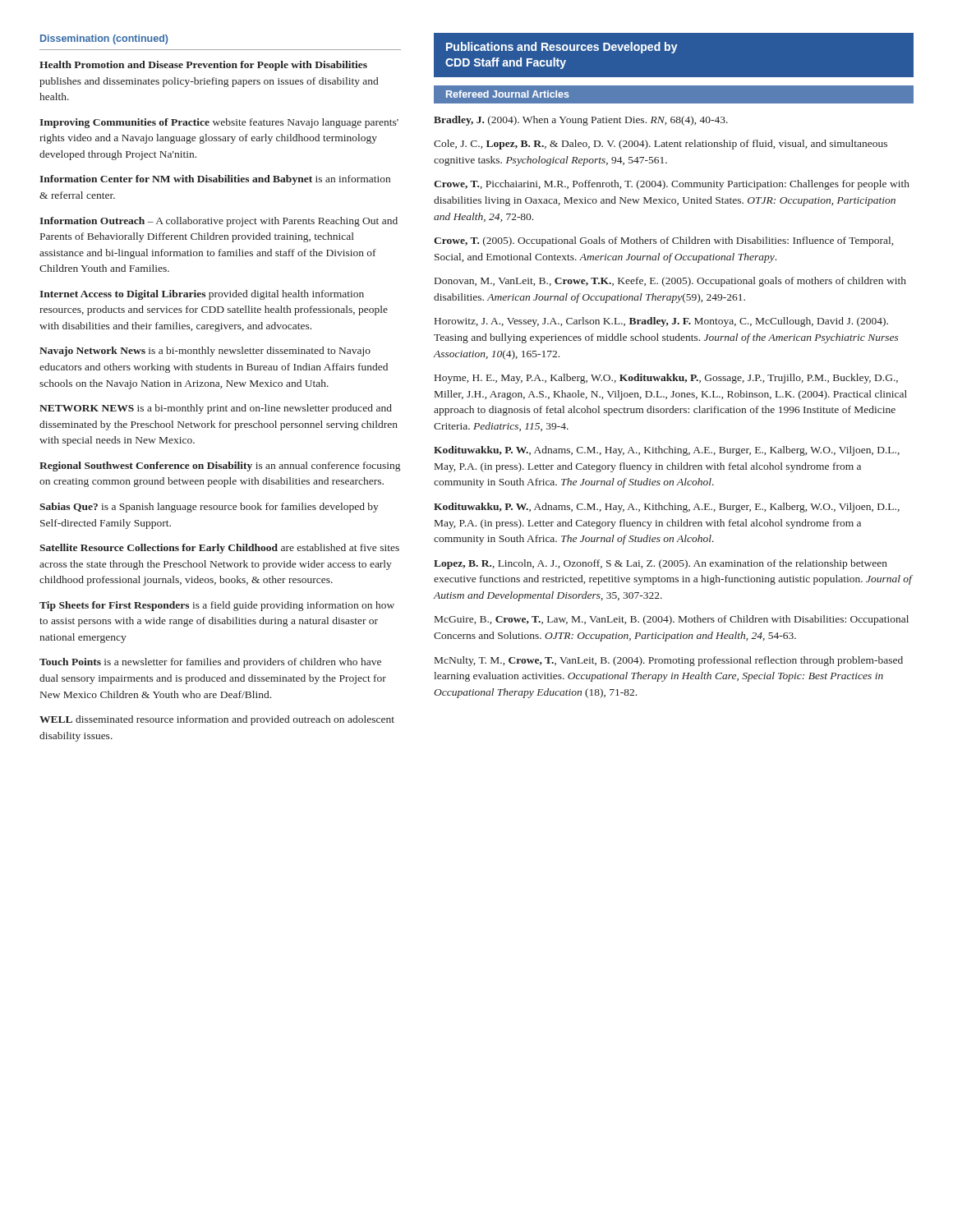Where is the passage that starts "Bradley, J. (2004). When"?

click(581, 119)
